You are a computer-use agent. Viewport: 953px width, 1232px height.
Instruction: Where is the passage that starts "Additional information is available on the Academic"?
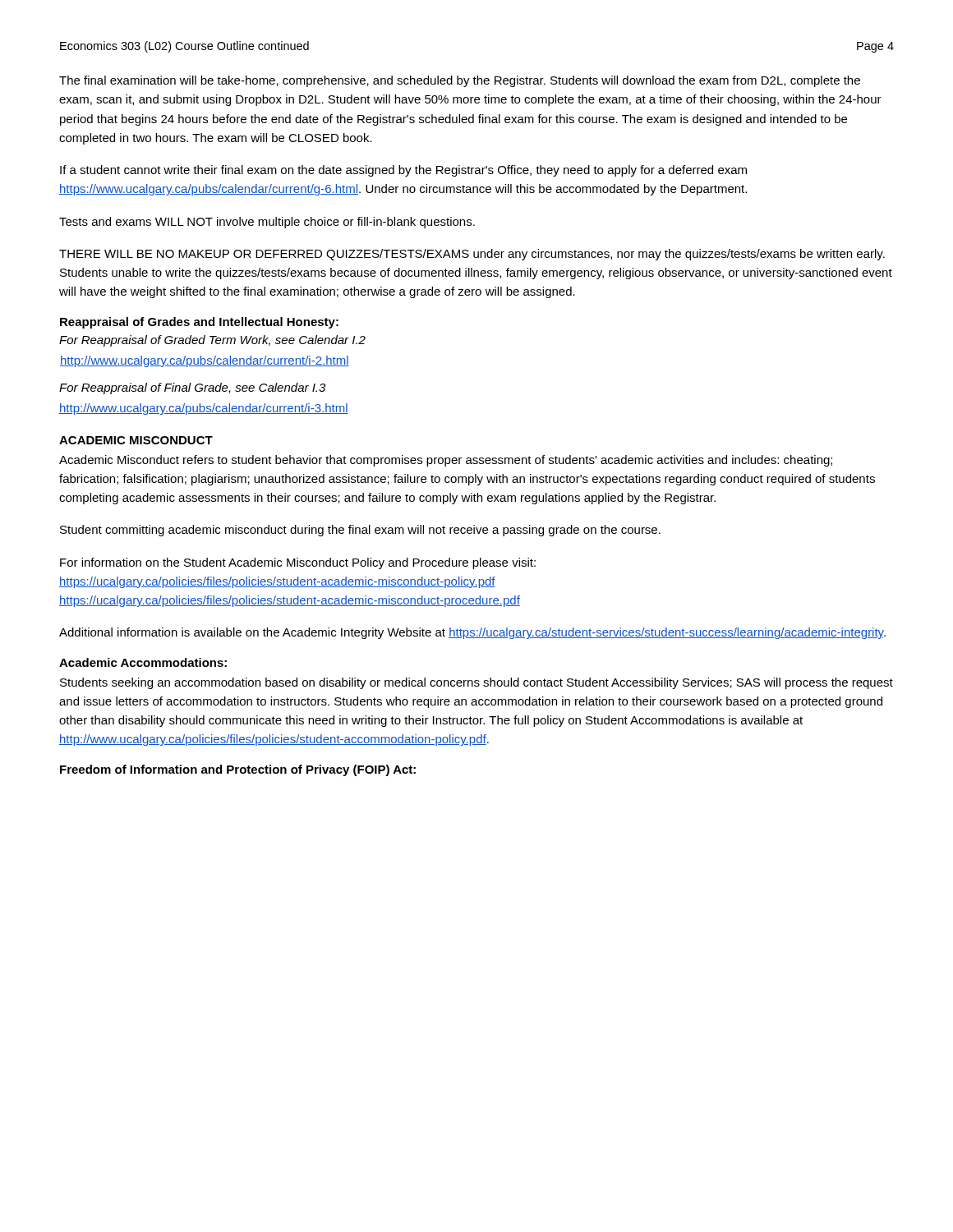click(x=473, y=632)
